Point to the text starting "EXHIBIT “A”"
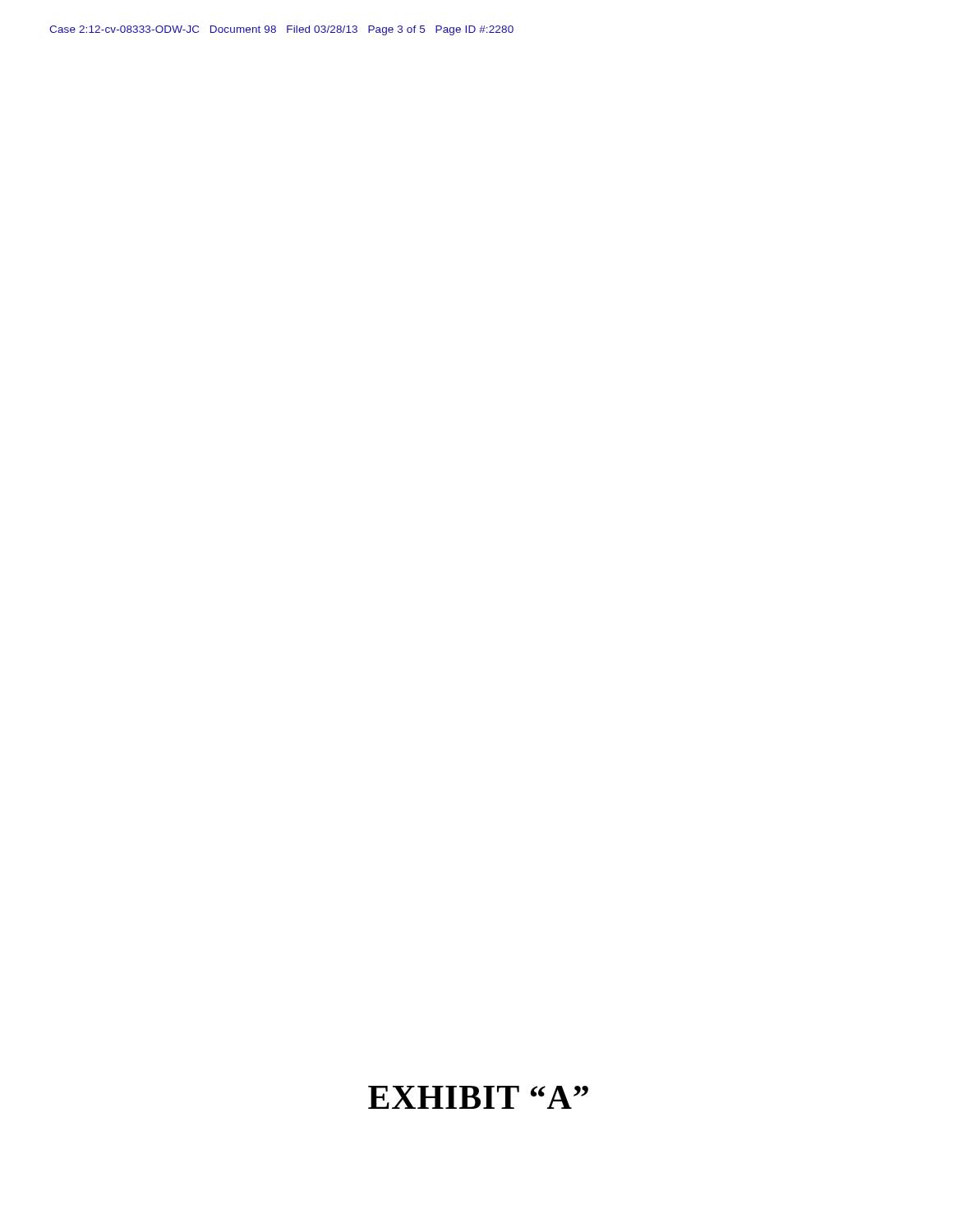This screenshot has width=958, height=1232. pos(479,1097)
